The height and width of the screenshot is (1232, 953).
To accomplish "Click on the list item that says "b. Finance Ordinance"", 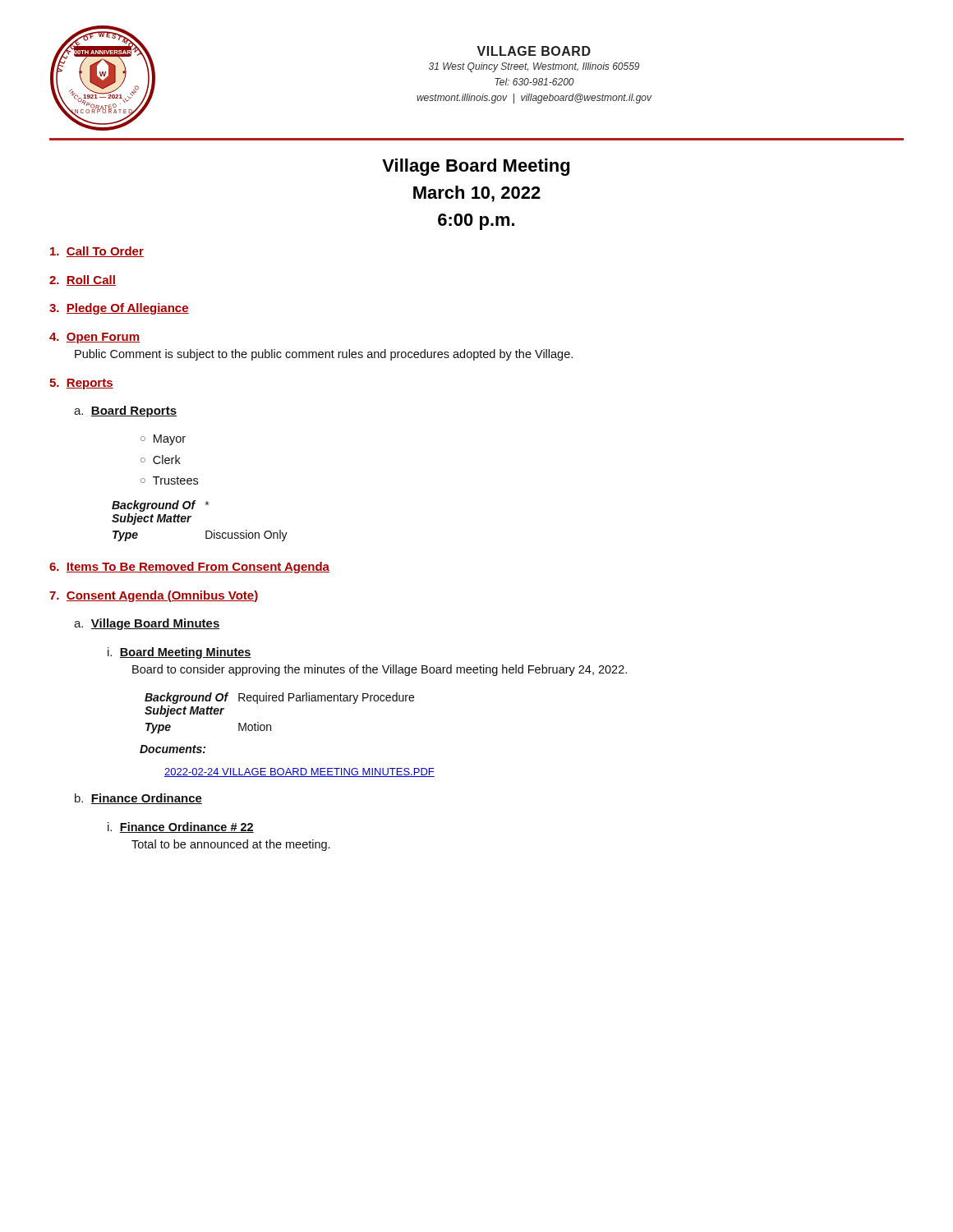I will [x=138, y=798].
